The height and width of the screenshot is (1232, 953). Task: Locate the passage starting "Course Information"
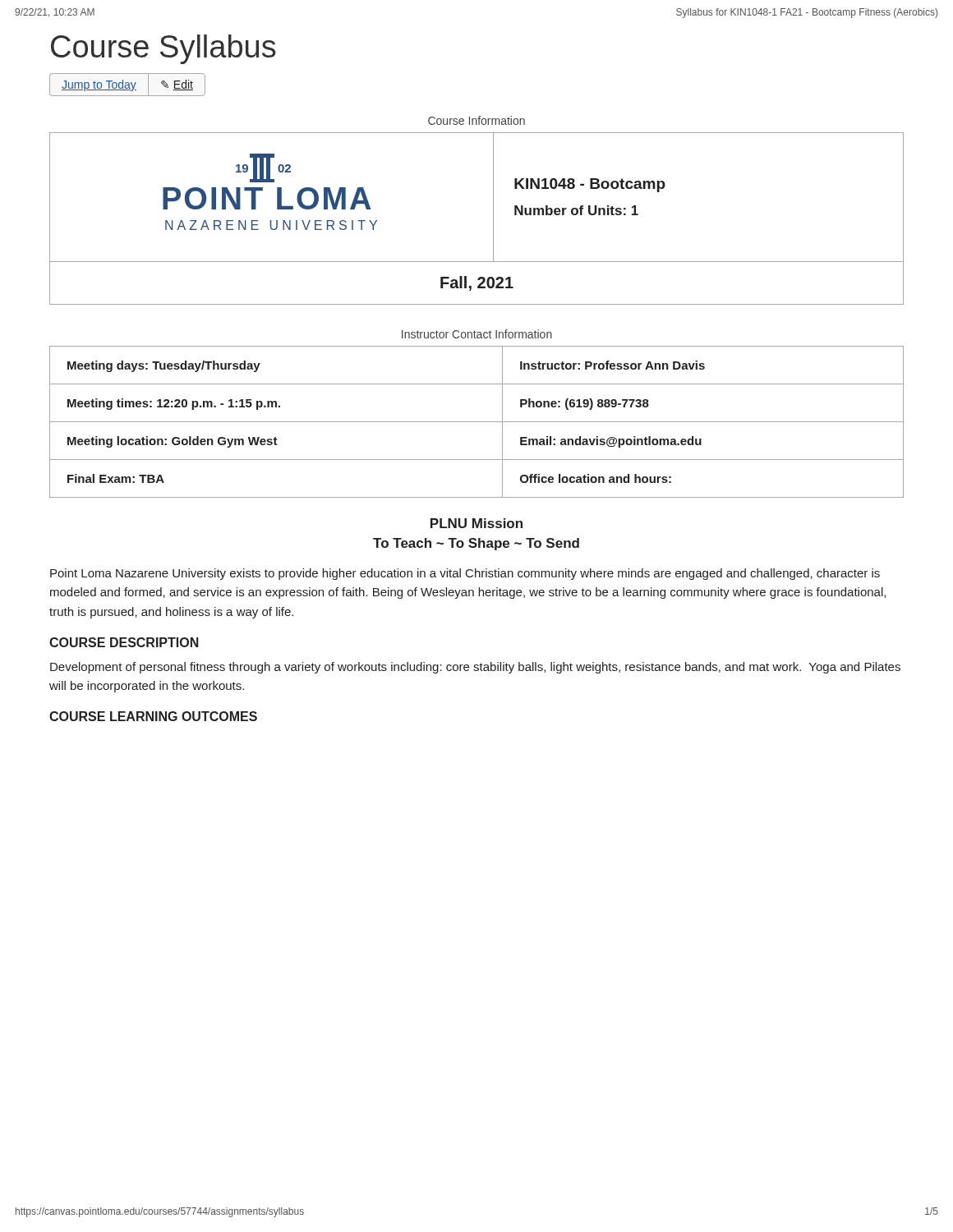click(476, 121)
